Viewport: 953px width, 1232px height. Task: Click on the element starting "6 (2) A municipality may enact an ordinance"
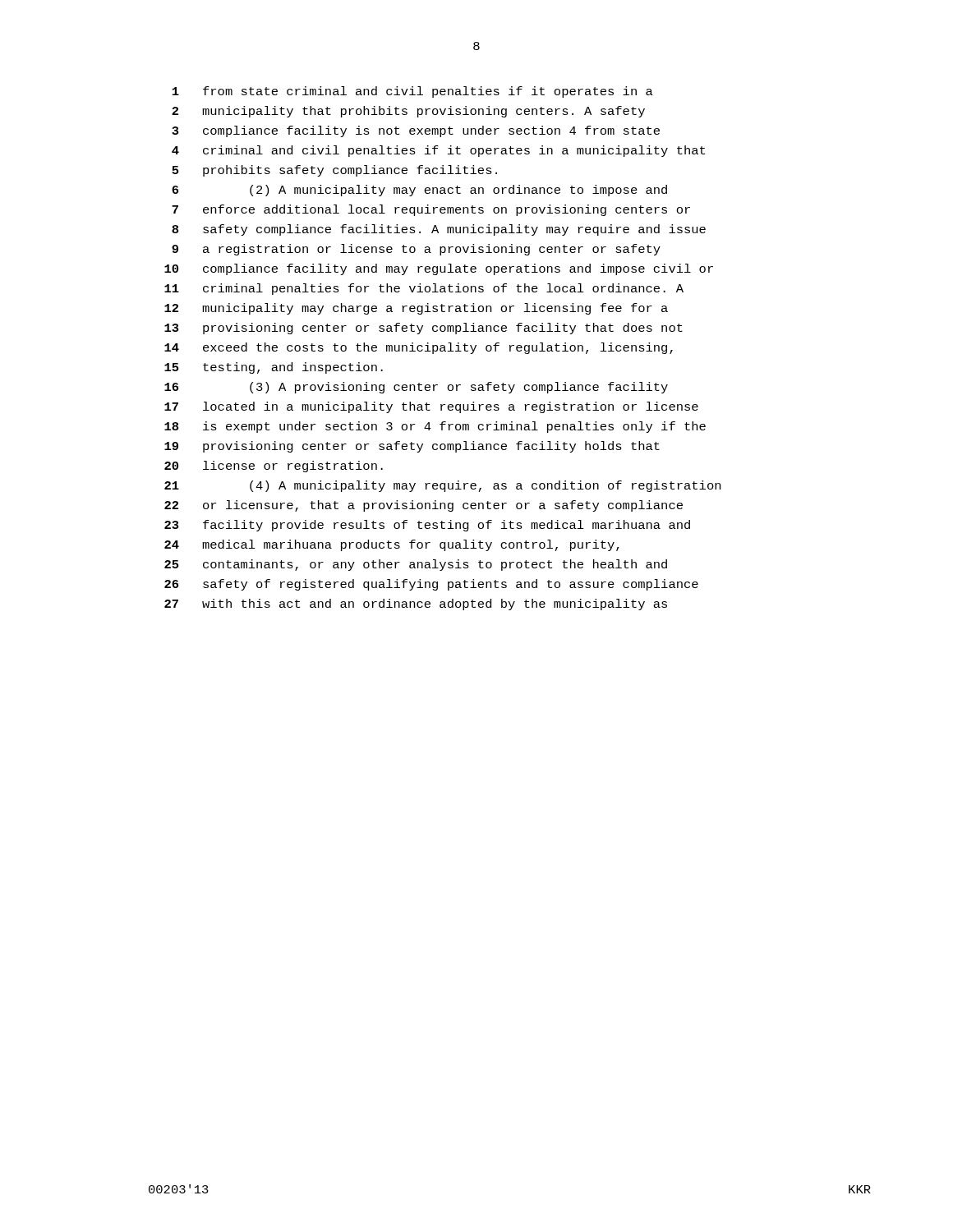tap(408, 191)
